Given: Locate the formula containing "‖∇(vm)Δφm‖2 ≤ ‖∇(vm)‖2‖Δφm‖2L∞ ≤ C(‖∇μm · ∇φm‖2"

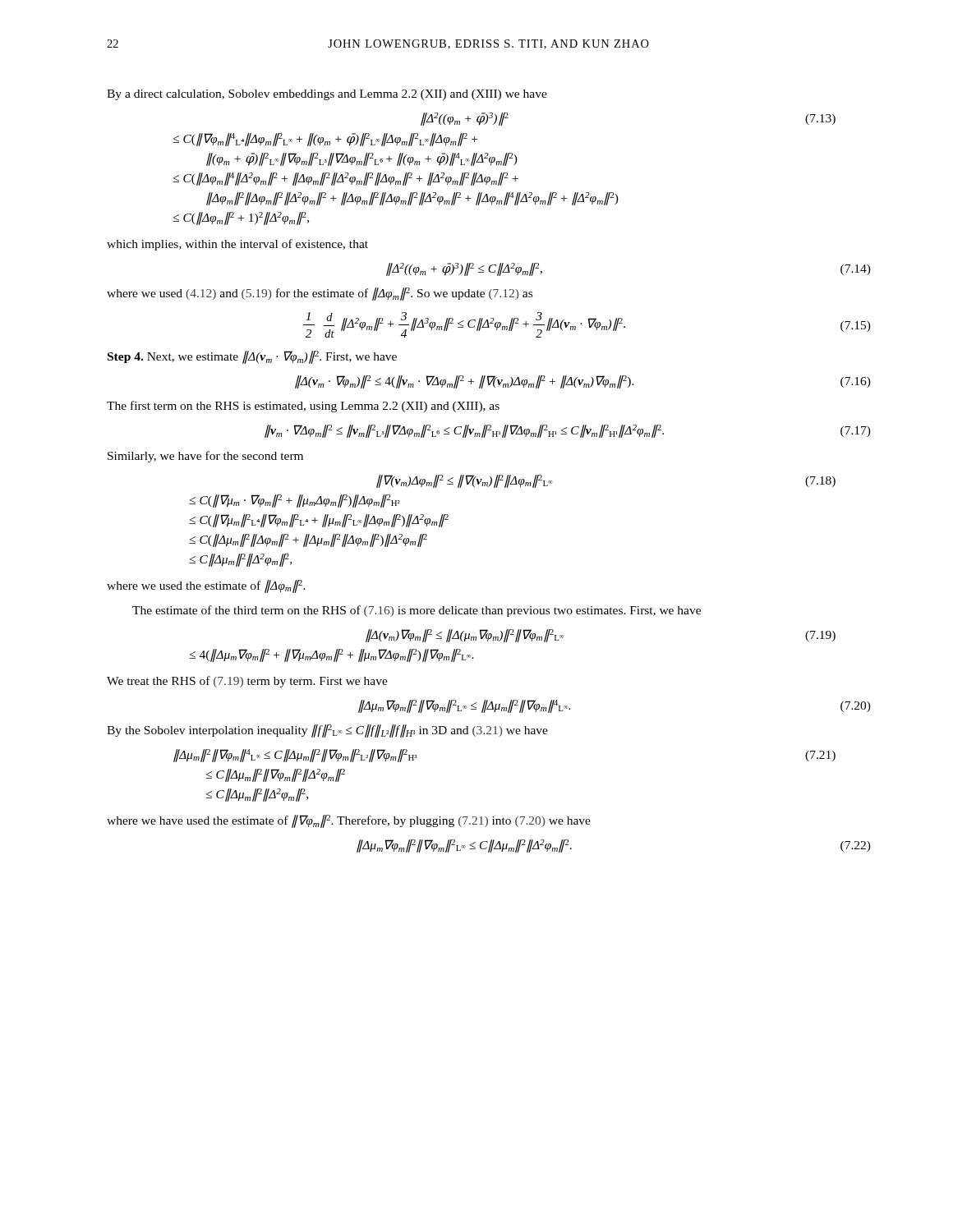Looking at the screenshot, I should [460, 481].
